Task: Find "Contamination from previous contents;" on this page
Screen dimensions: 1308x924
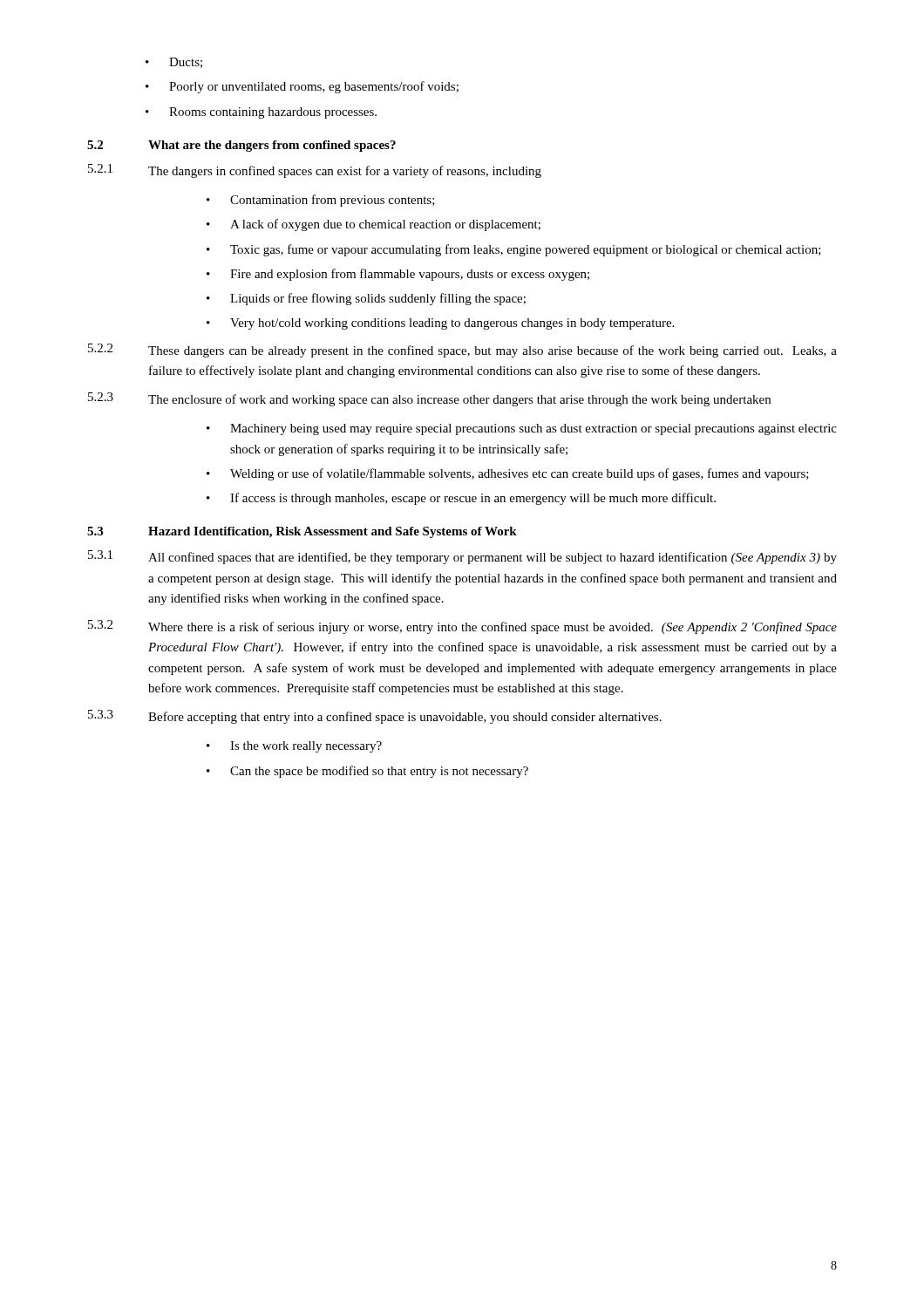Action: (x=333, y=200)
